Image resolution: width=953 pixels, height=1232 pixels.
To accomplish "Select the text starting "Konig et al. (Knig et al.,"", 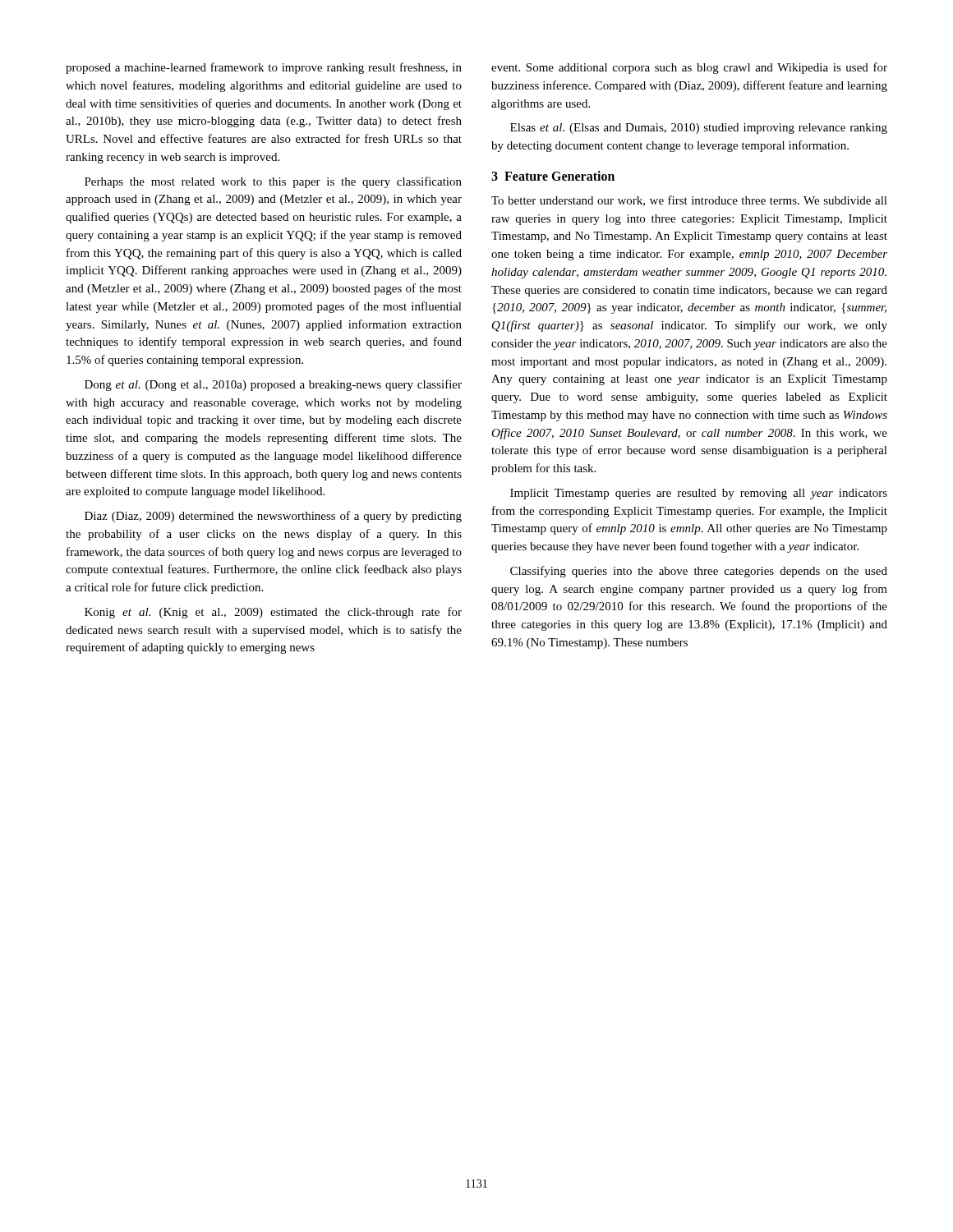I will pyautogui.click(x=264, y=630).
